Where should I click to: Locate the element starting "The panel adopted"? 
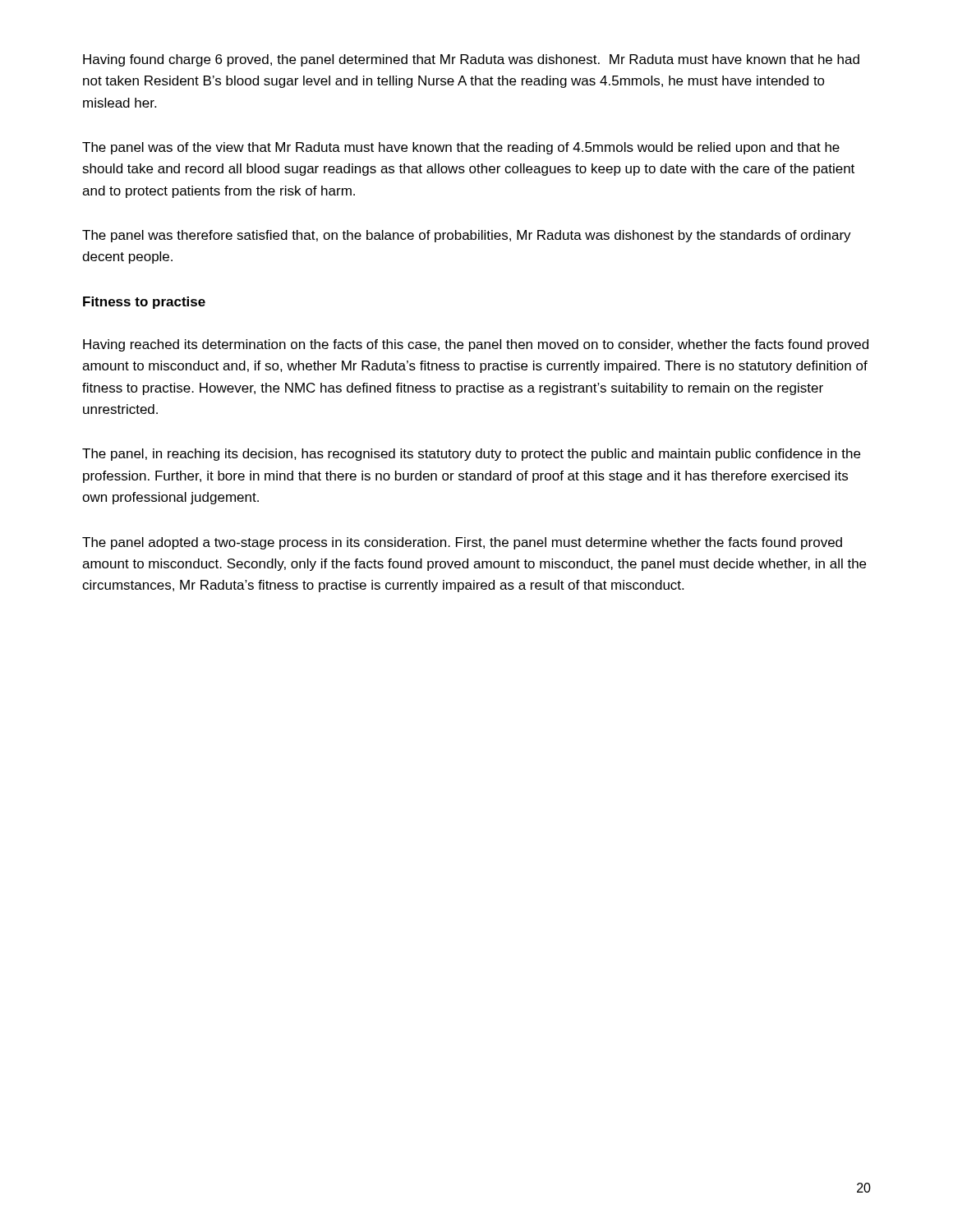[x=474, y=564]
